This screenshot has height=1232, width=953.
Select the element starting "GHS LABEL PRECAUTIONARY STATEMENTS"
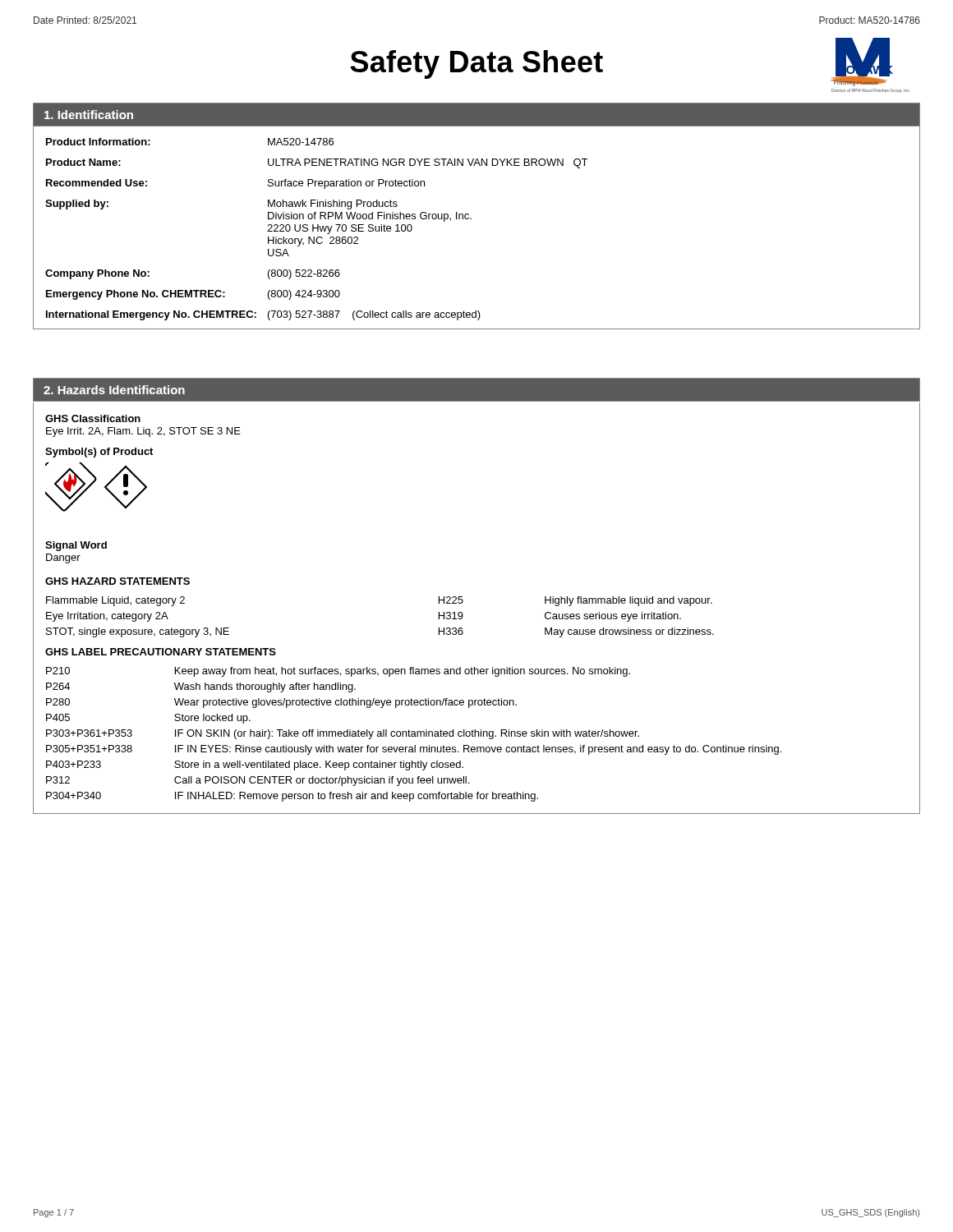click(x=476, y=724)
